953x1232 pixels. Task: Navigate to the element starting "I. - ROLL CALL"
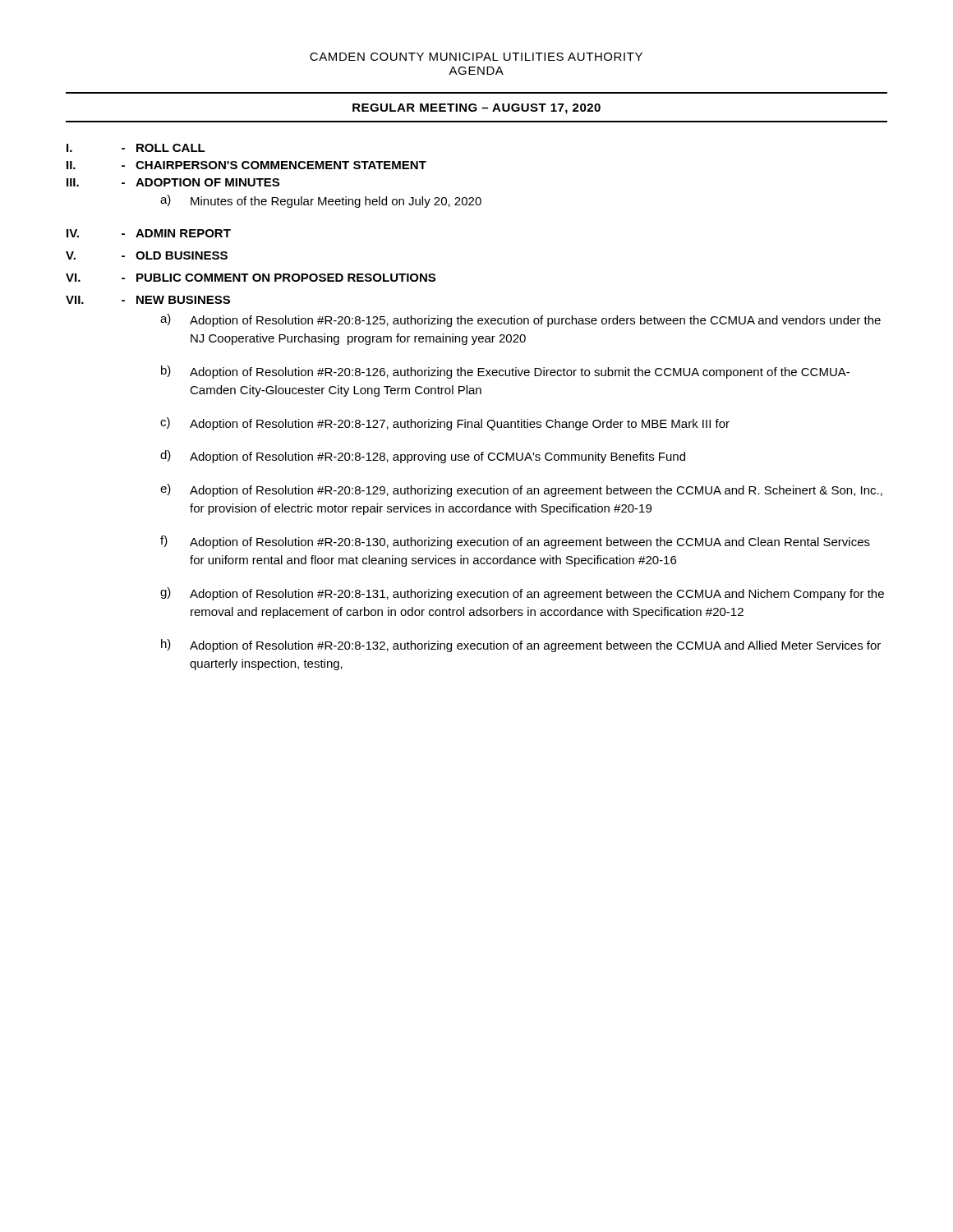point(136,148)
